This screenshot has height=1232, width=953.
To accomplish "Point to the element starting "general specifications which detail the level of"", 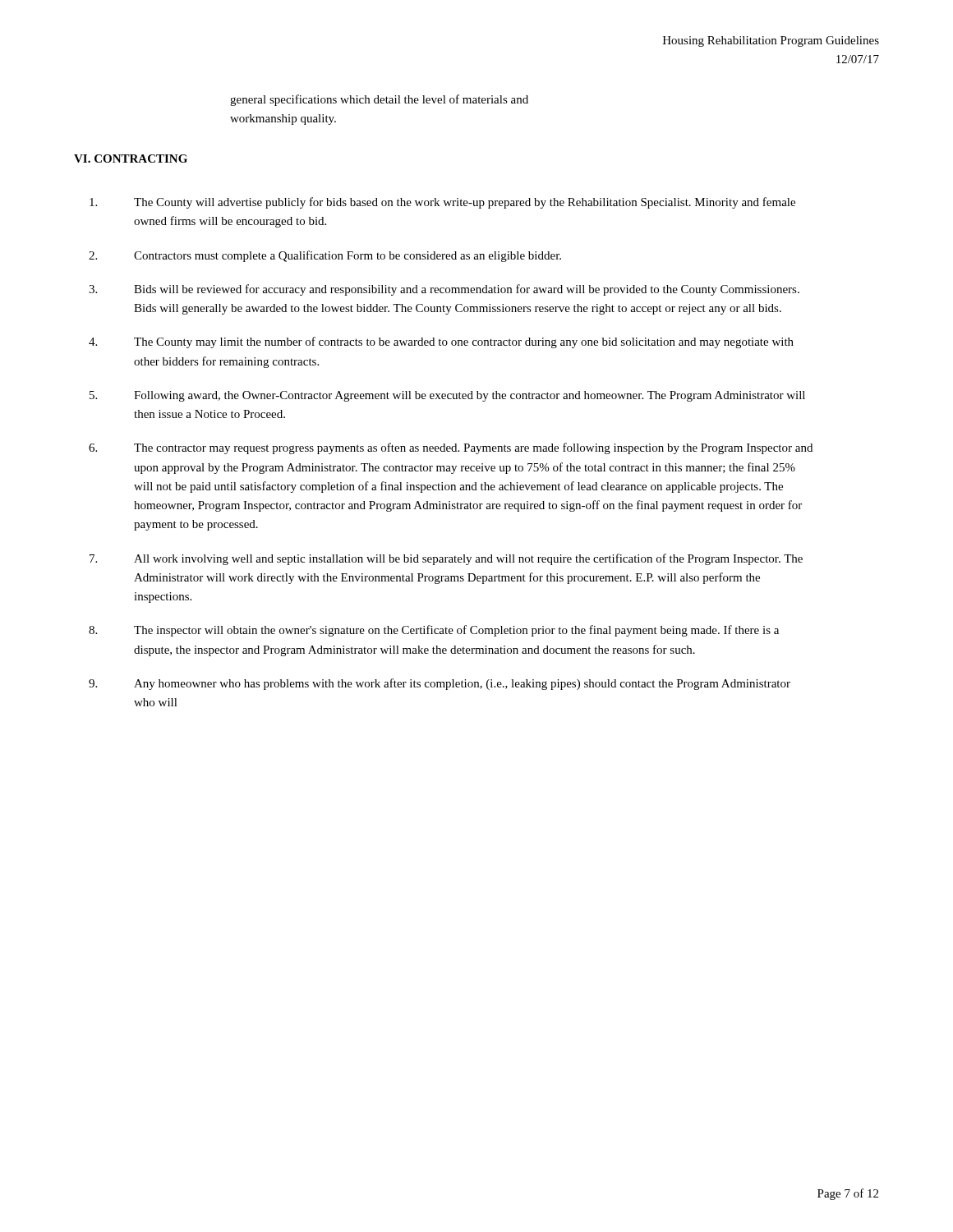I will click(379, 109).
